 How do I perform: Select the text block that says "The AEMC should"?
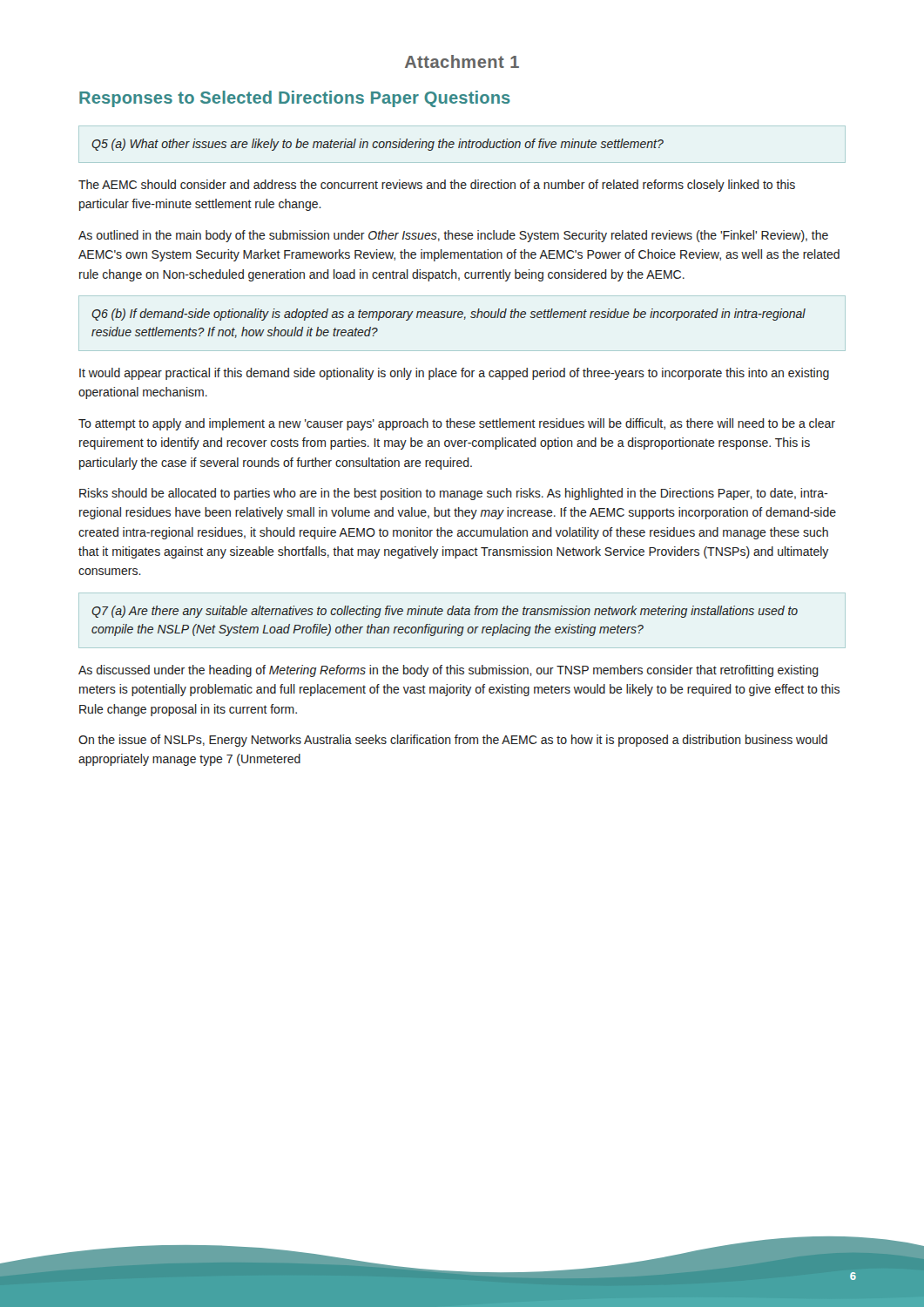[x=437, y=194]
